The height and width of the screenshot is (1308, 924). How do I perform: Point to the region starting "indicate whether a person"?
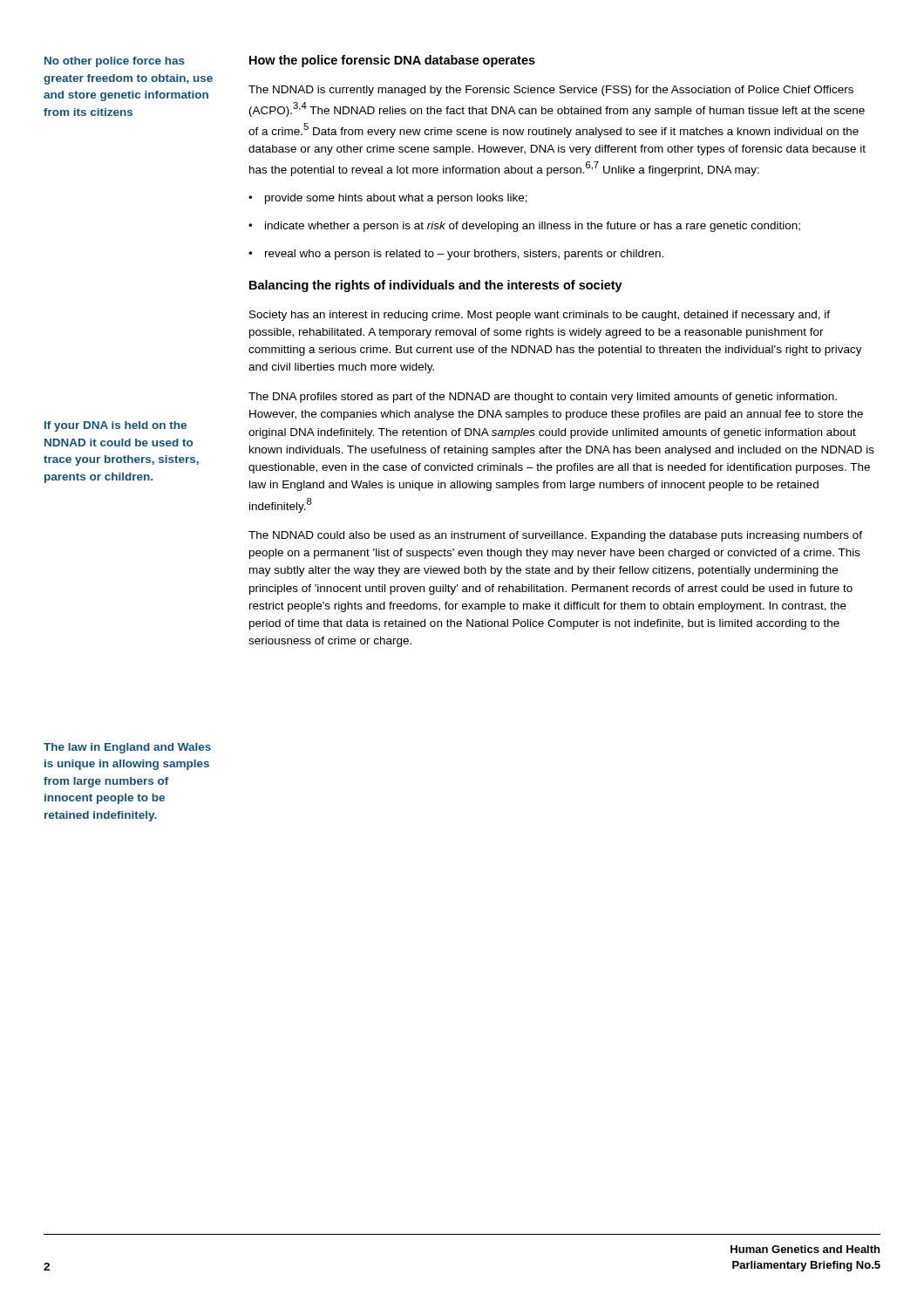point(562,226)
